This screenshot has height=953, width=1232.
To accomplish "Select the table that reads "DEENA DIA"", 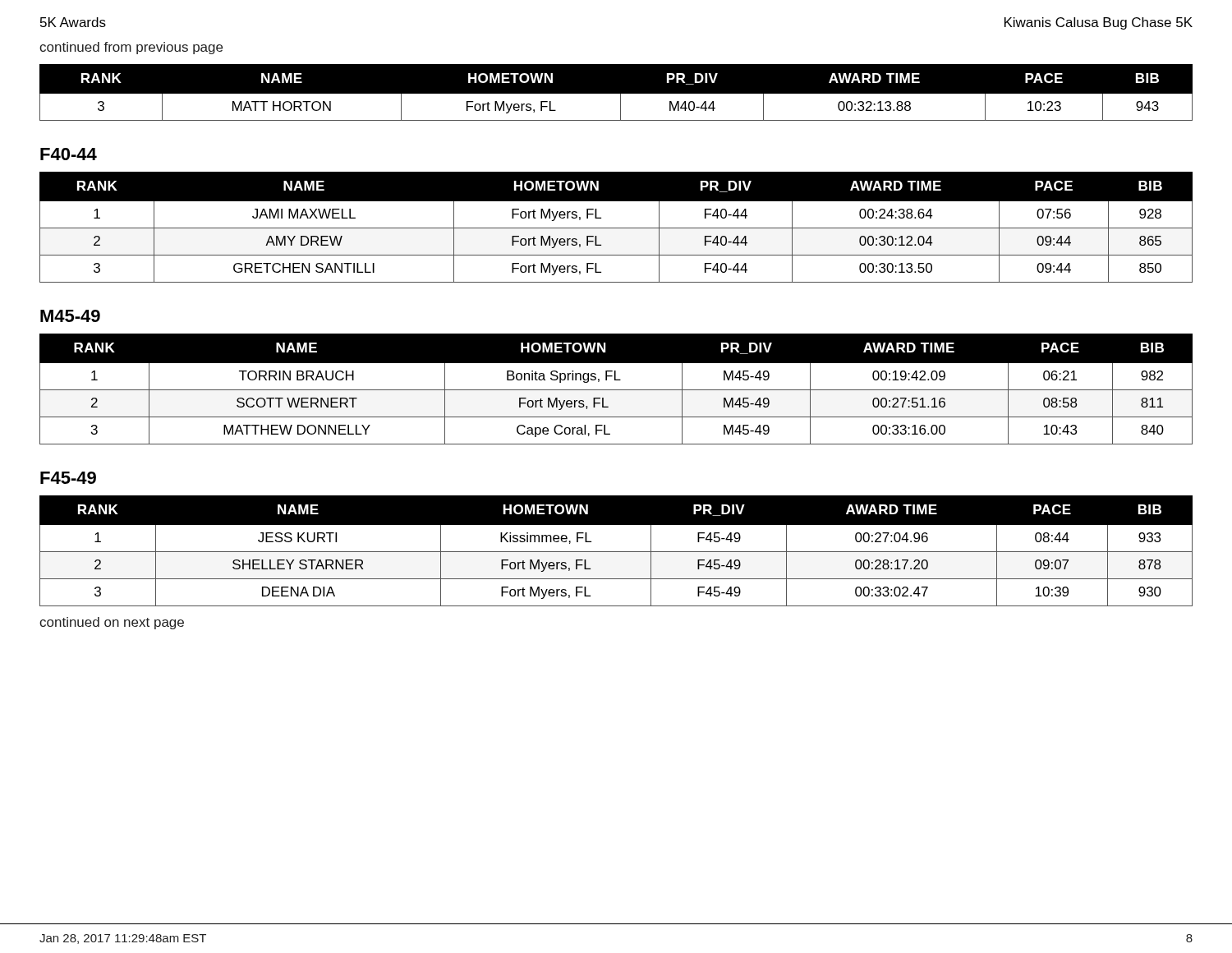I will click(x=616, y=551).
